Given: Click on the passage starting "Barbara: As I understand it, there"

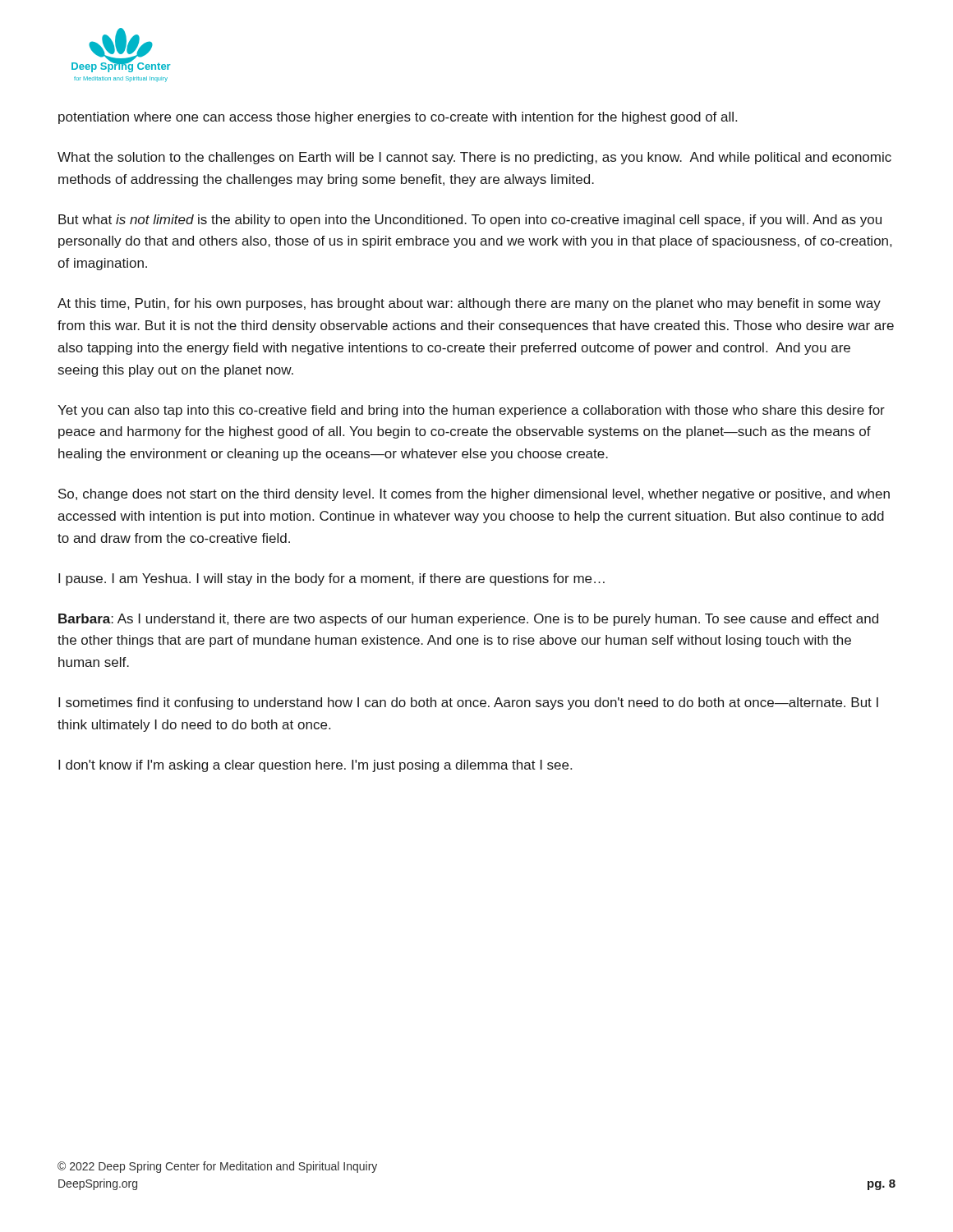Looking at the screenshot, I should (x=468, y=641).
